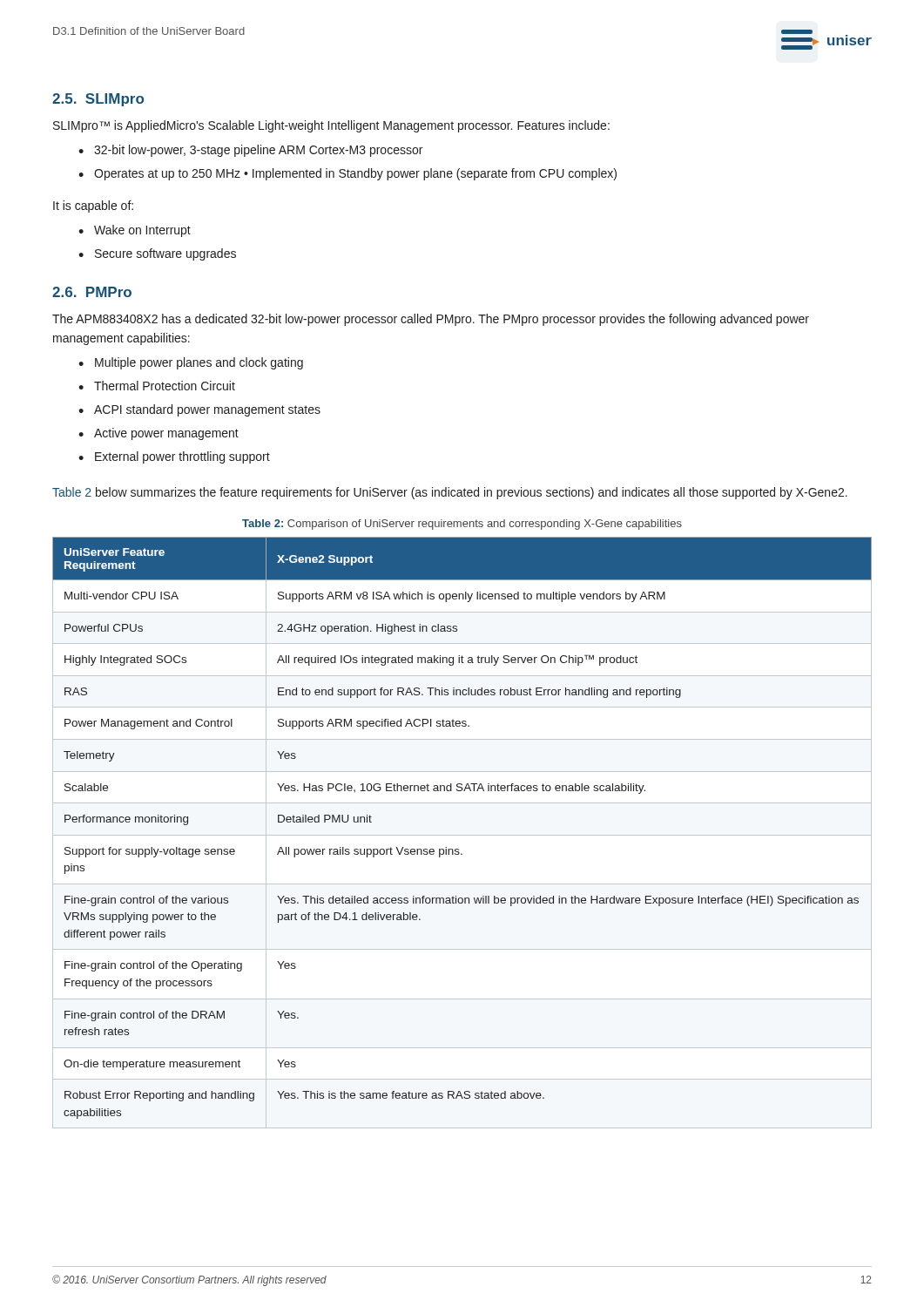The image size is (924, 1307).
Task: Navigate to the text block starting "SLIMpro™ is AppliedMicro's Scalable Light-weight Intelligent Management processor."
Action: click(331, 125)
